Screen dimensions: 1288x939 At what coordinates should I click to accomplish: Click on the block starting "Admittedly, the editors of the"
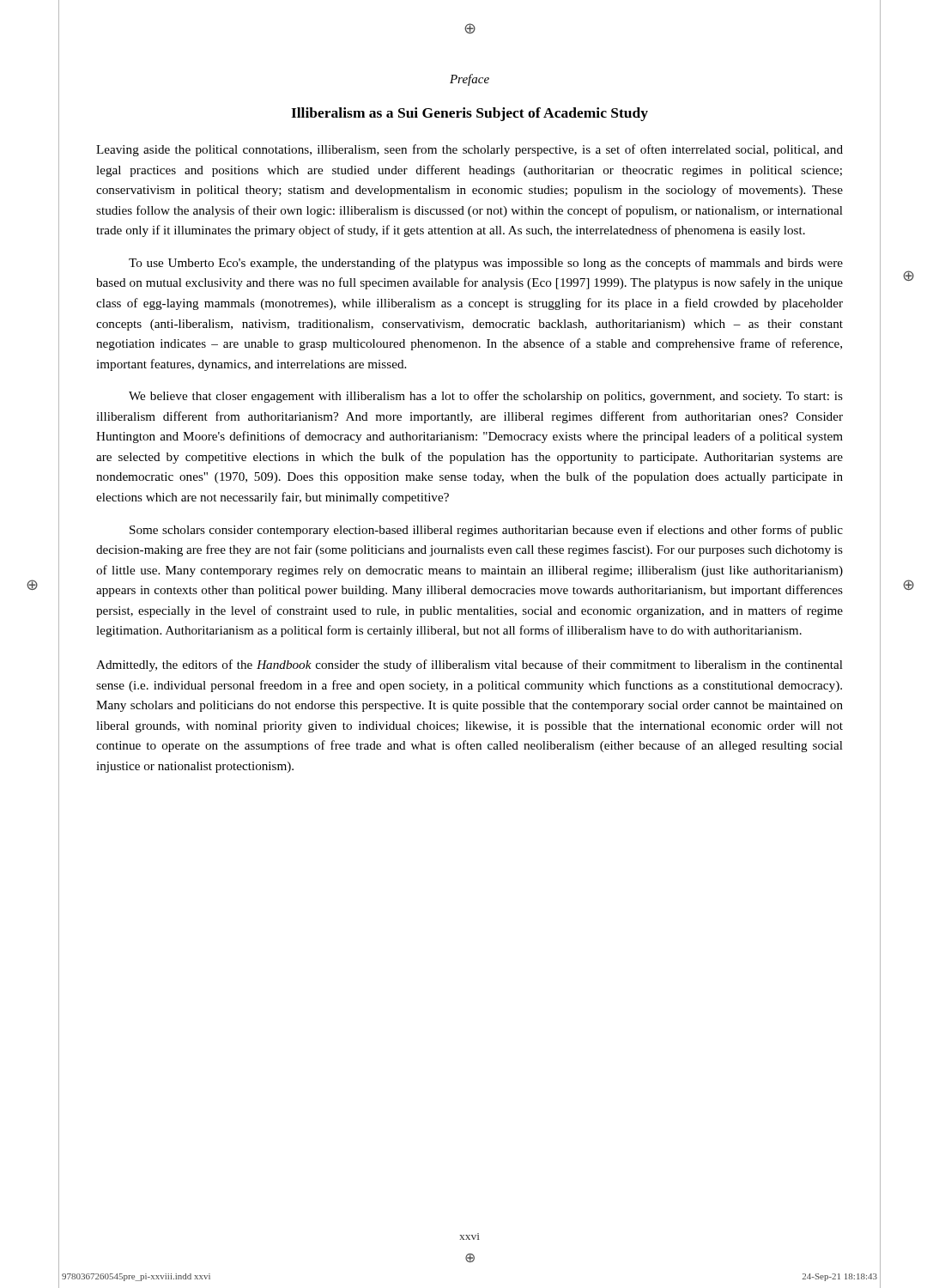[x=470, y=715]
